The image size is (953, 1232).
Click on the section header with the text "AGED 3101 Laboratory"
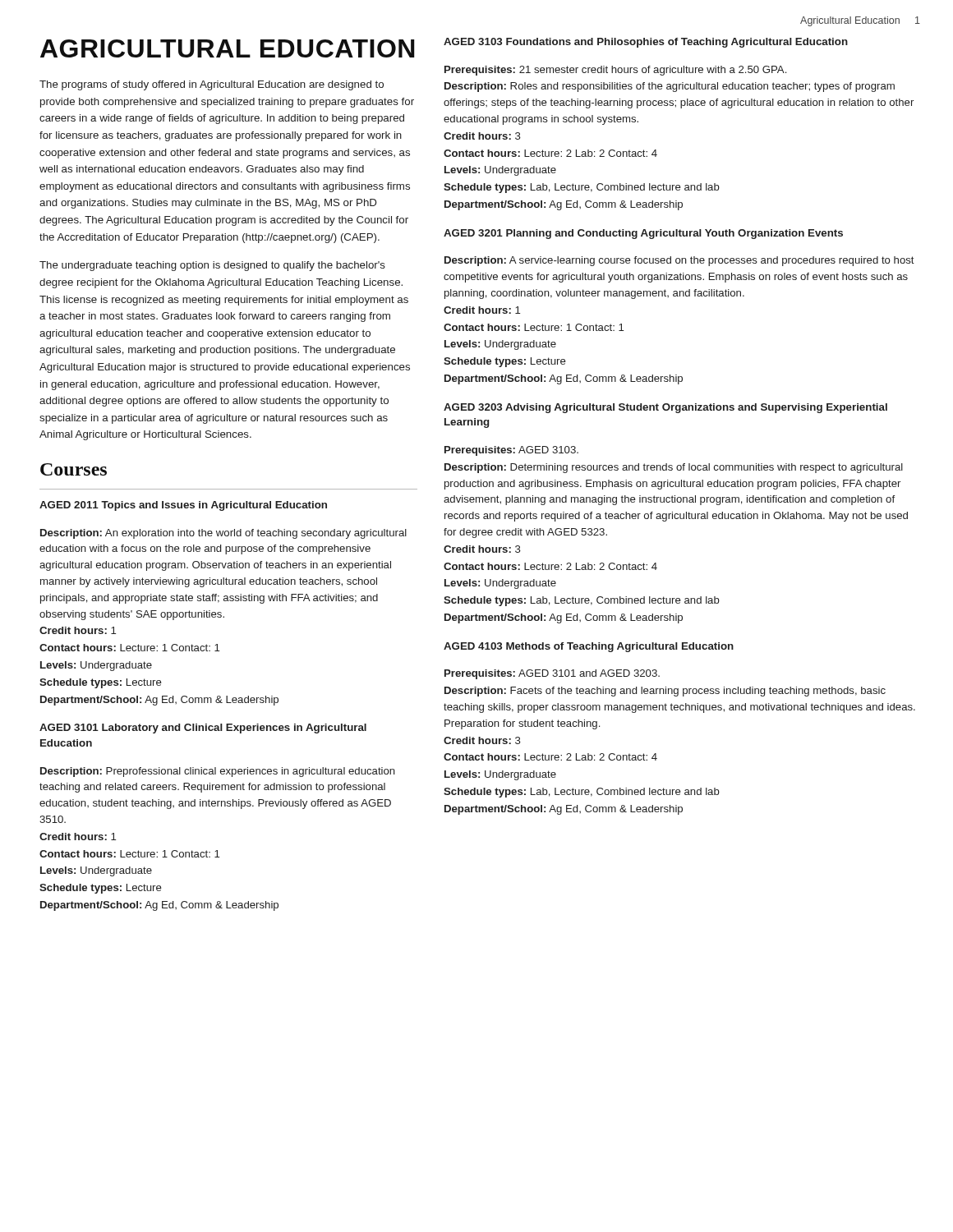[228, 736]
